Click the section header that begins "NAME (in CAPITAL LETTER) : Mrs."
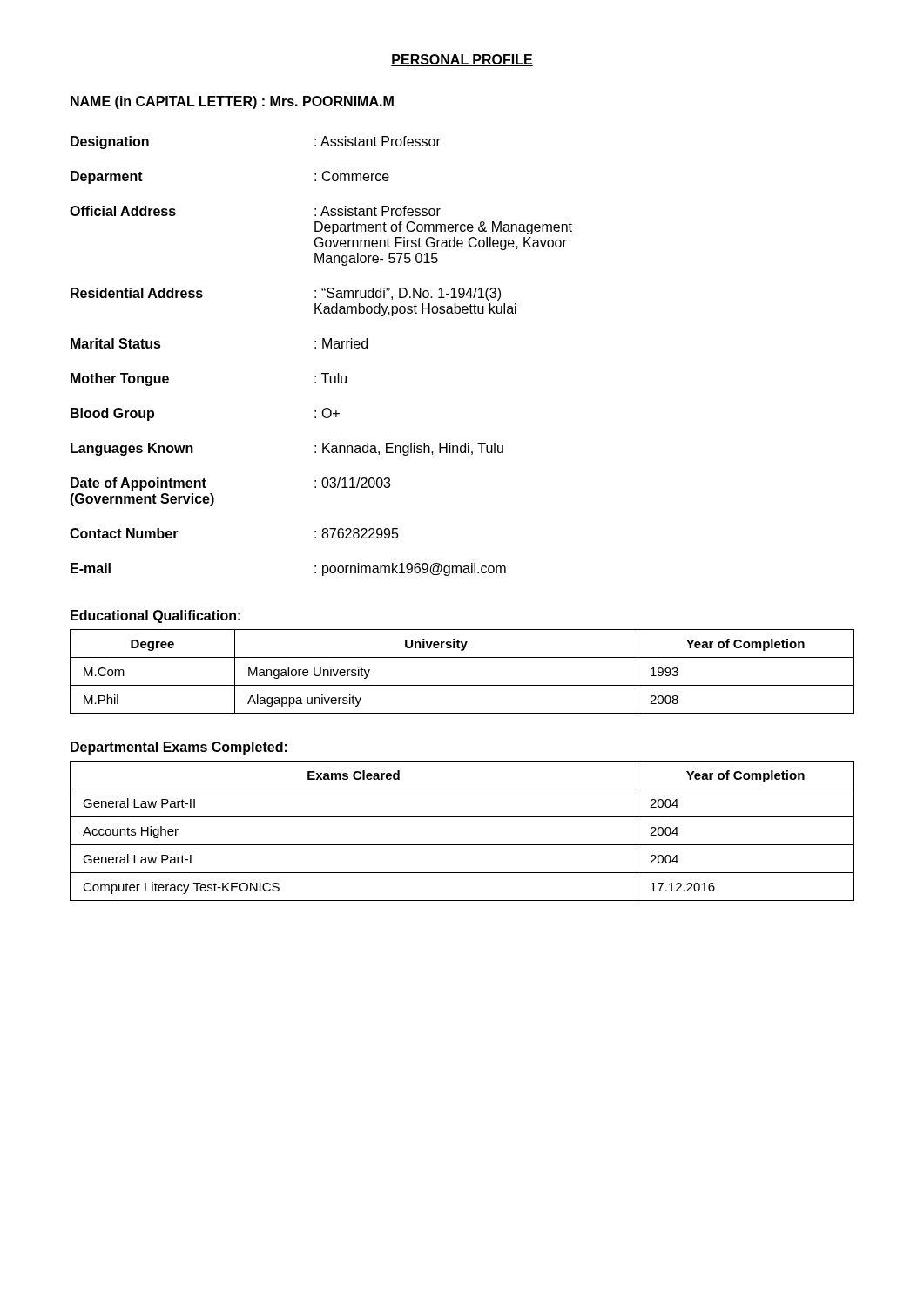Image resolution: width=924 pixels, height=1307 pixels. (x=232, y=101)
